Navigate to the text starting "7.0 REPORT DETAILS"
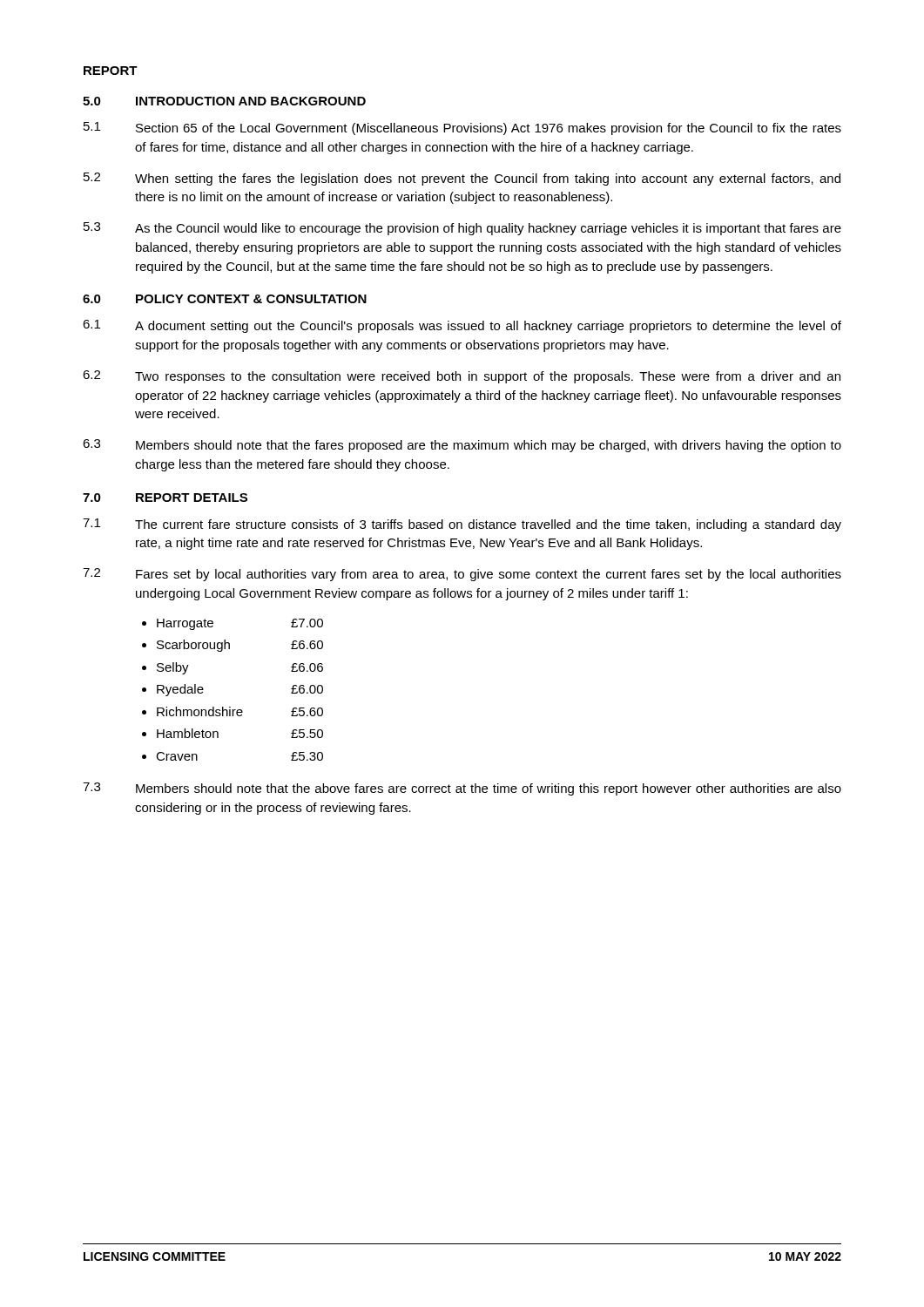This screenshot has height=1307, width=924. point(165,497)
